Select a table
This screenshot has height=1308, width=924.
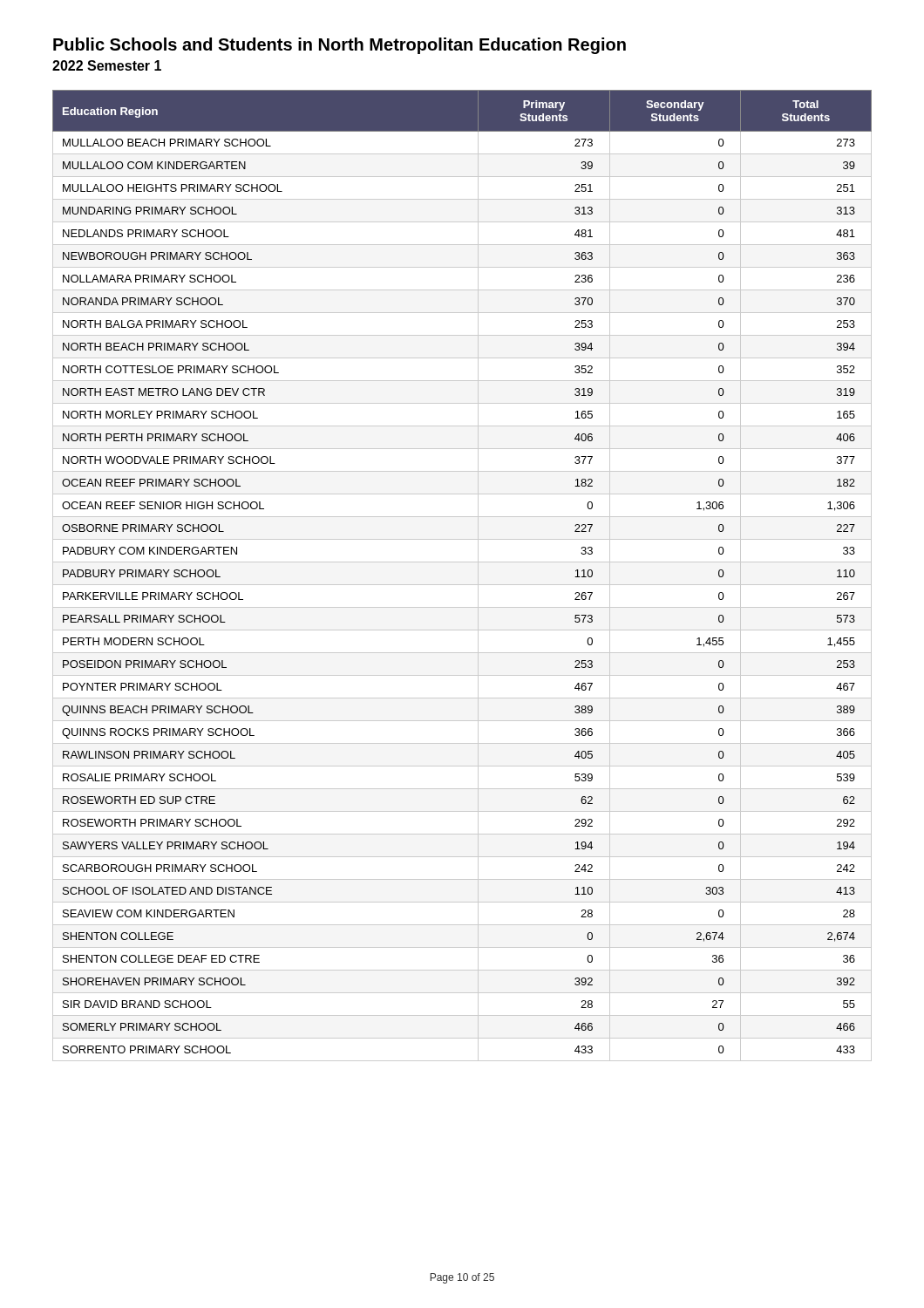[462, 576]
